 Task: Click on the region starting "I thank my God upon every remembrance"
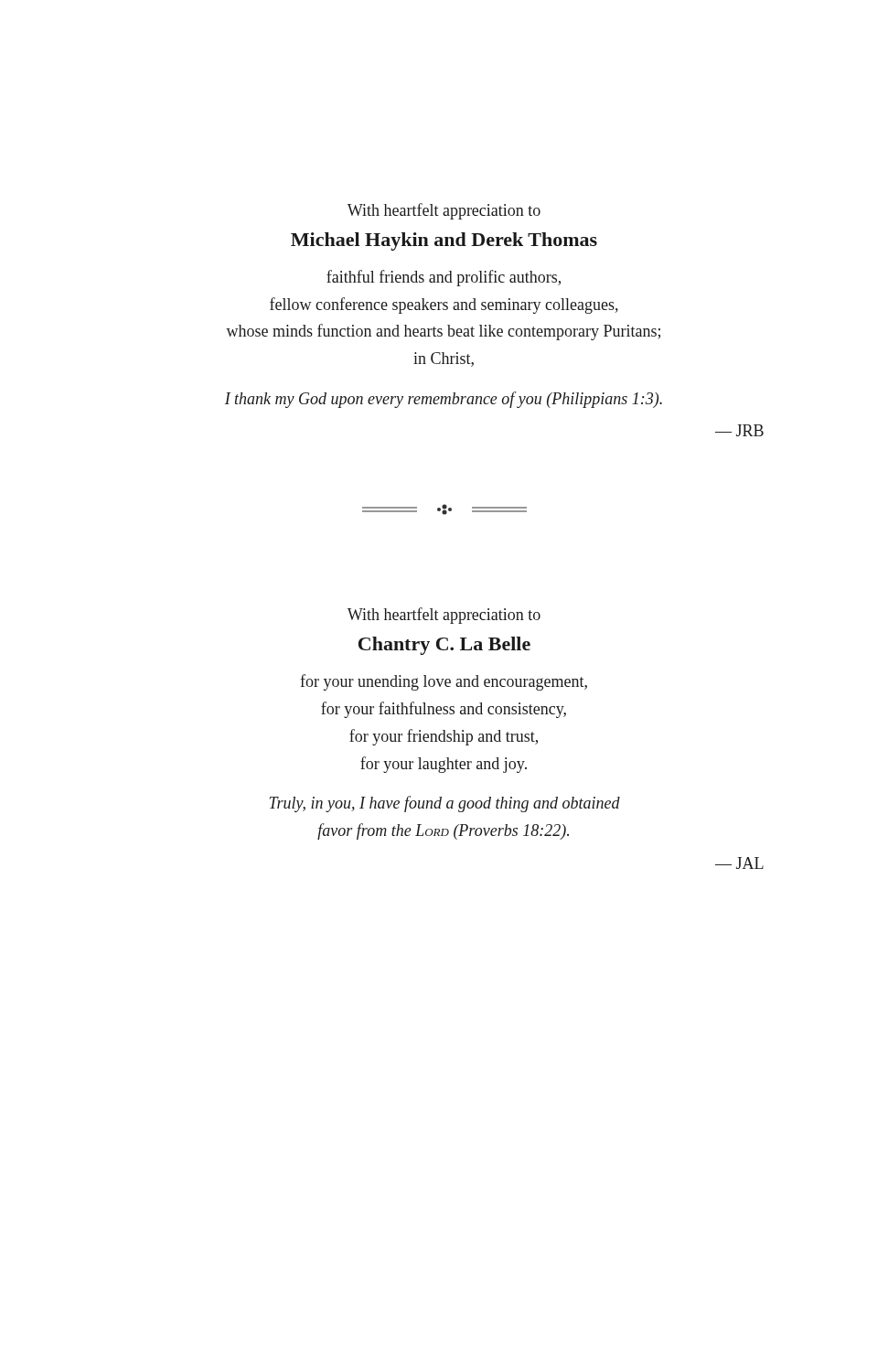444,399
